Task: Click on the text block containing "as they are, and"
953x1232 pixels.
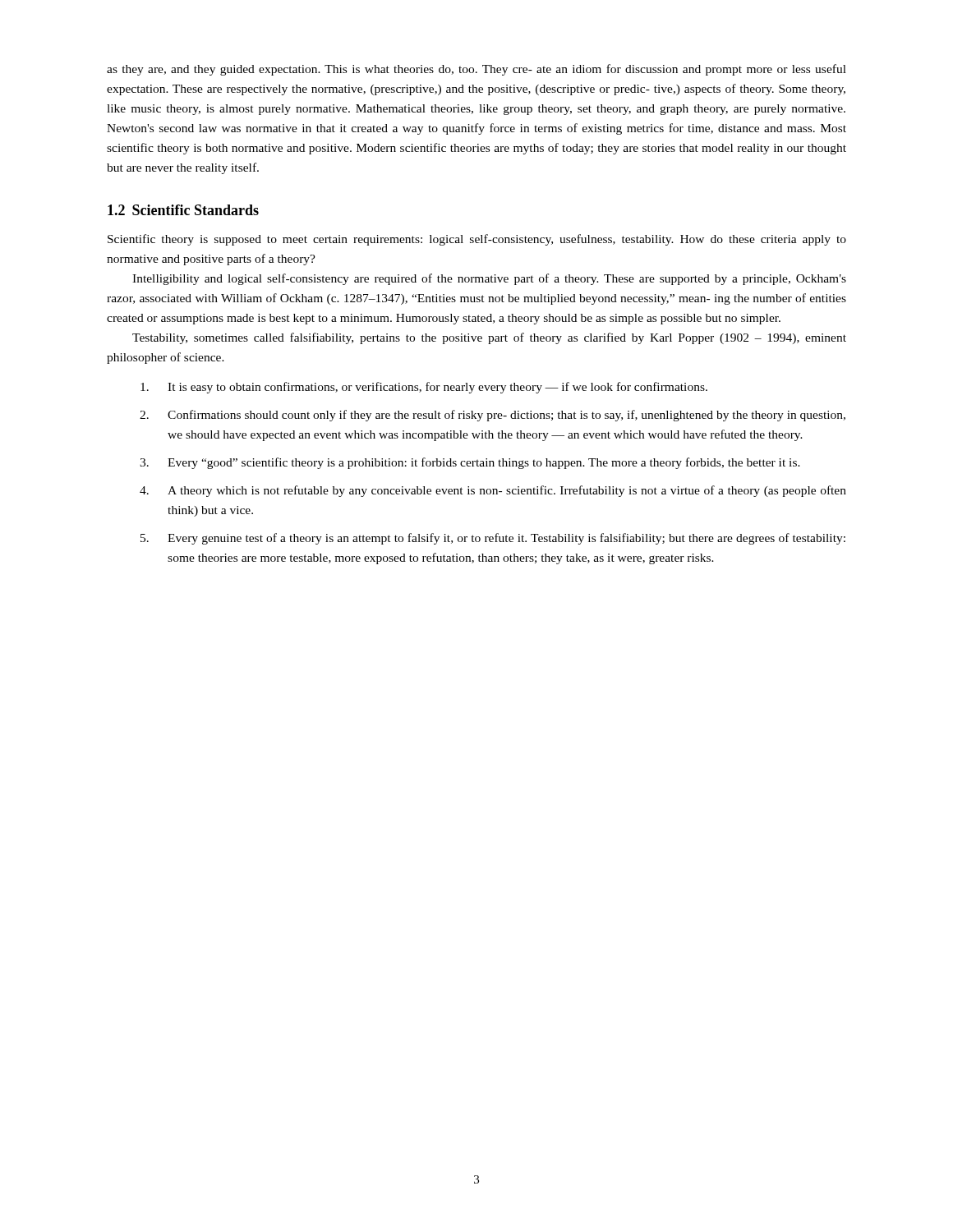Action: point(476,118)
